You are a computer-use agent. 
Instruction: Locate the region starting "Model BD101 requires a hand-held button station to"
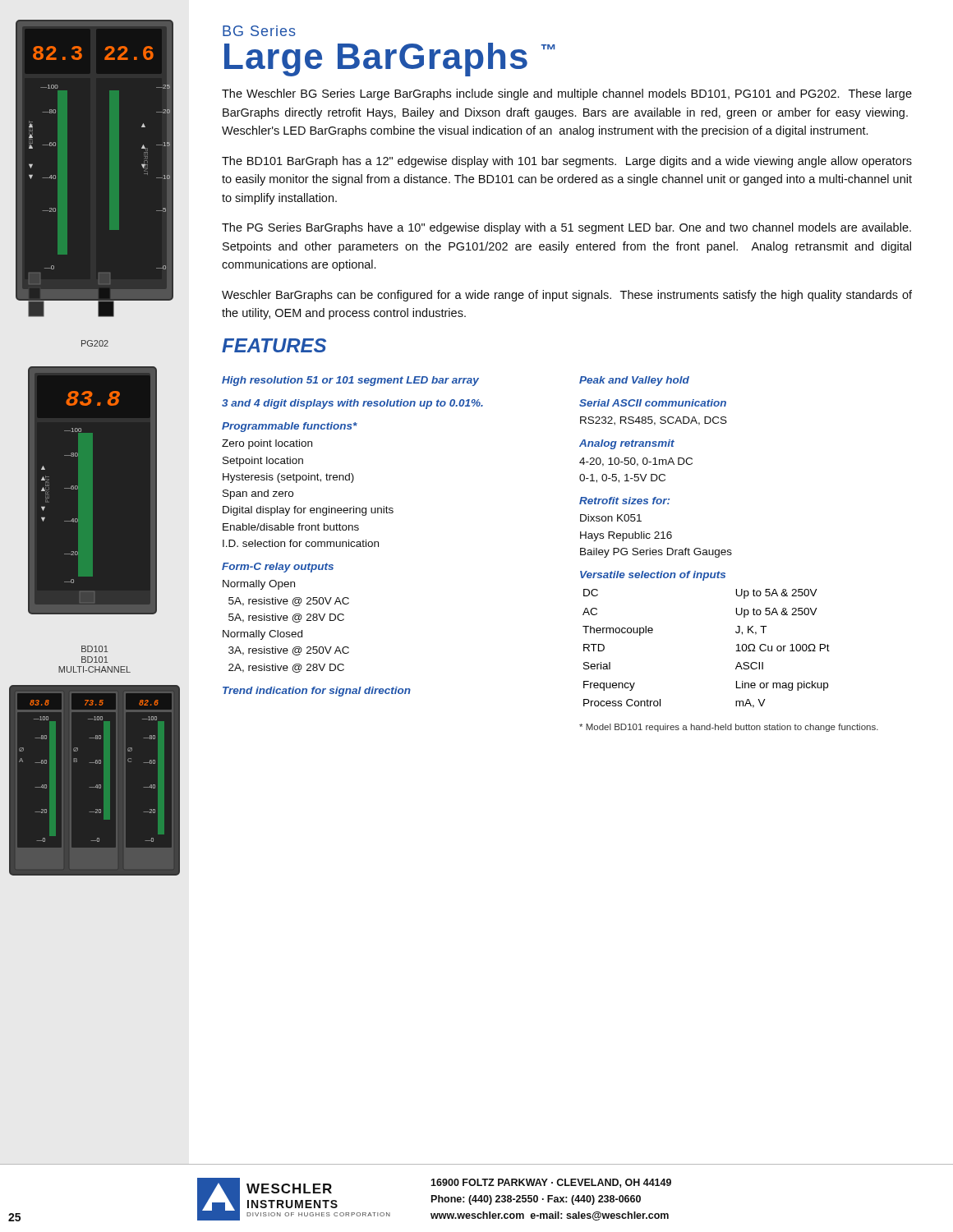729,727
